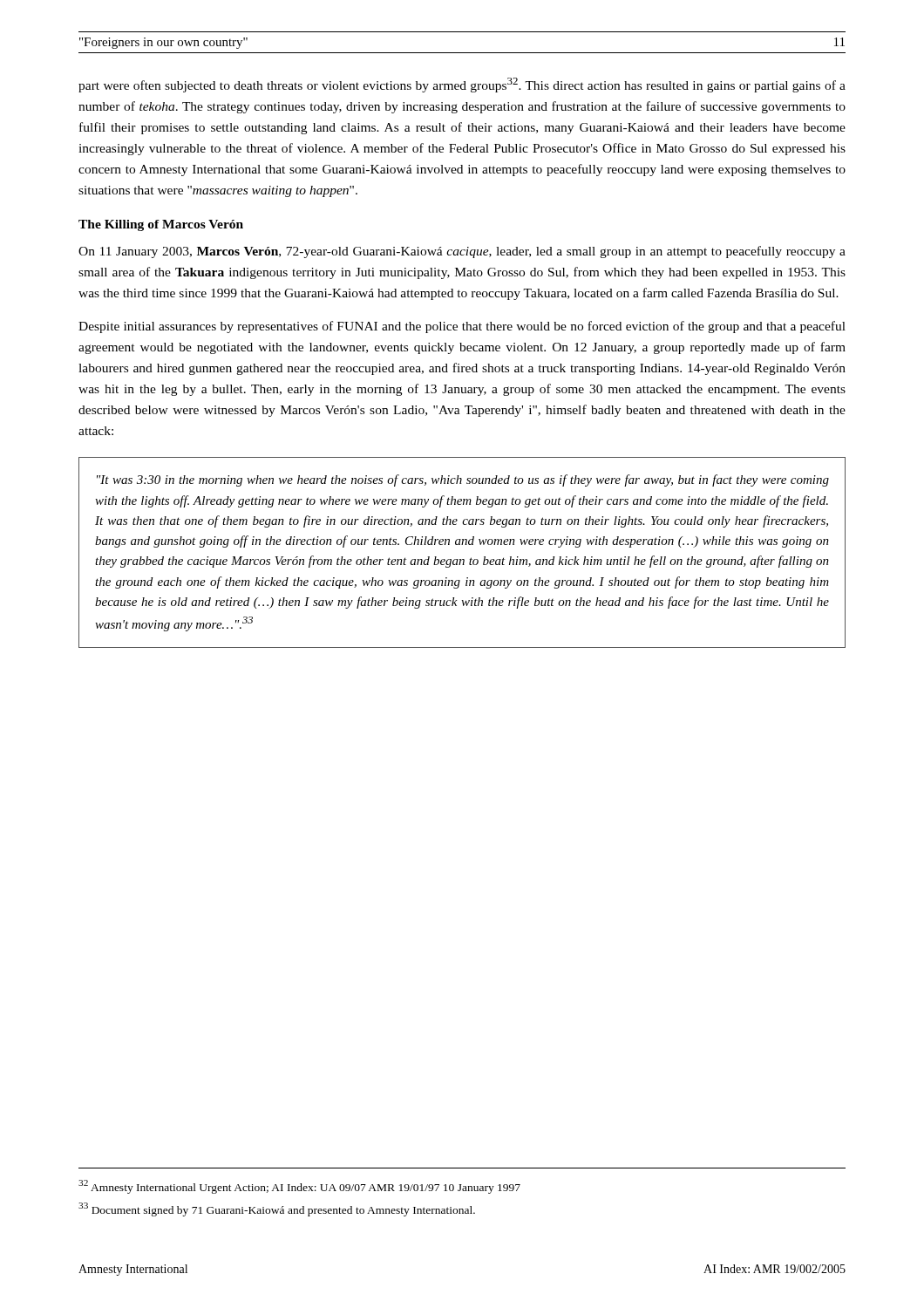Find the text block that reads "Despite initial assurances"
This screenshot has height=1308, width=924.
tap(462, 378)
